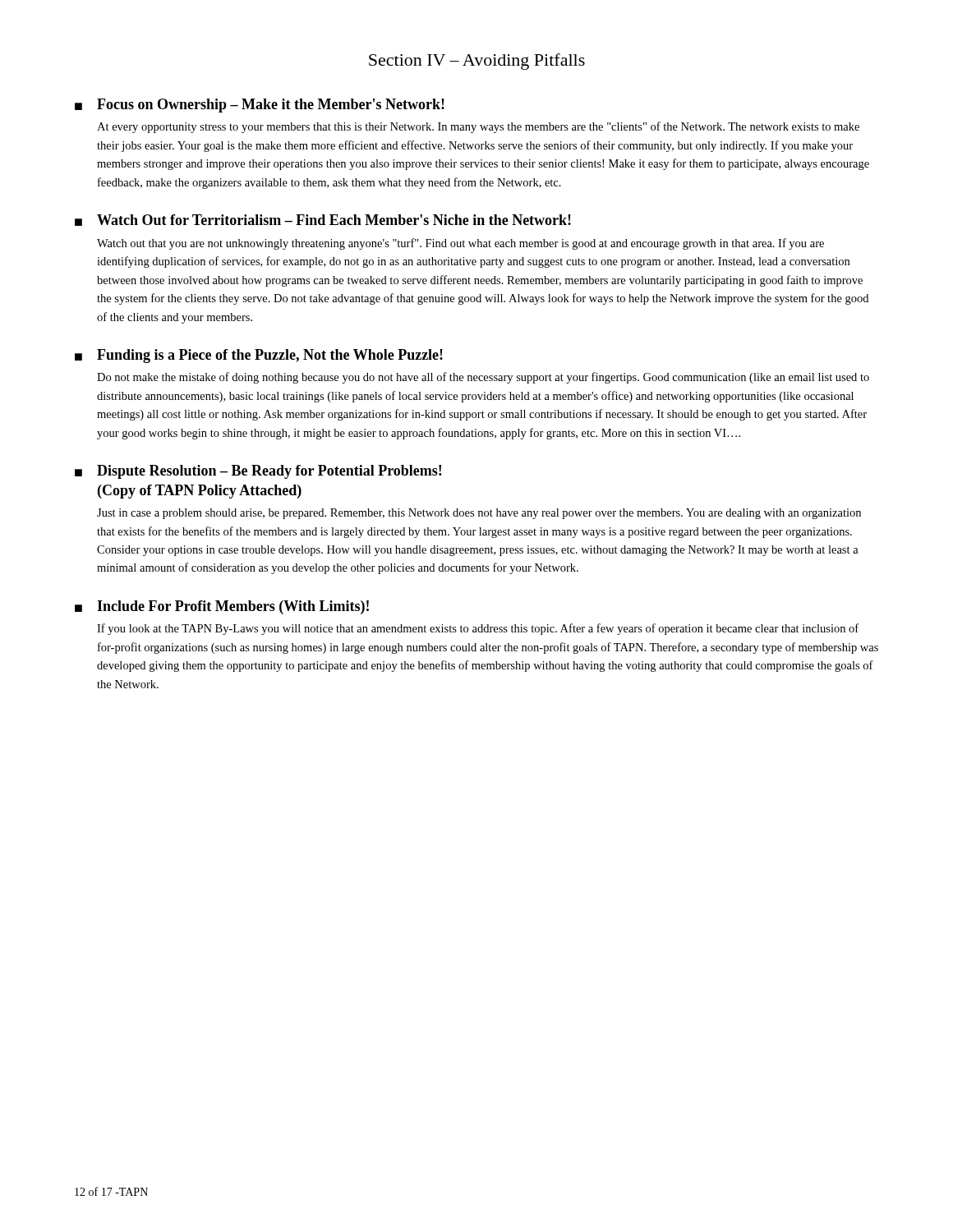Click on the text block starting "■ Focus on Ownership – Make it"
This screenshot has width=953, height=1232.
point(476,143)
